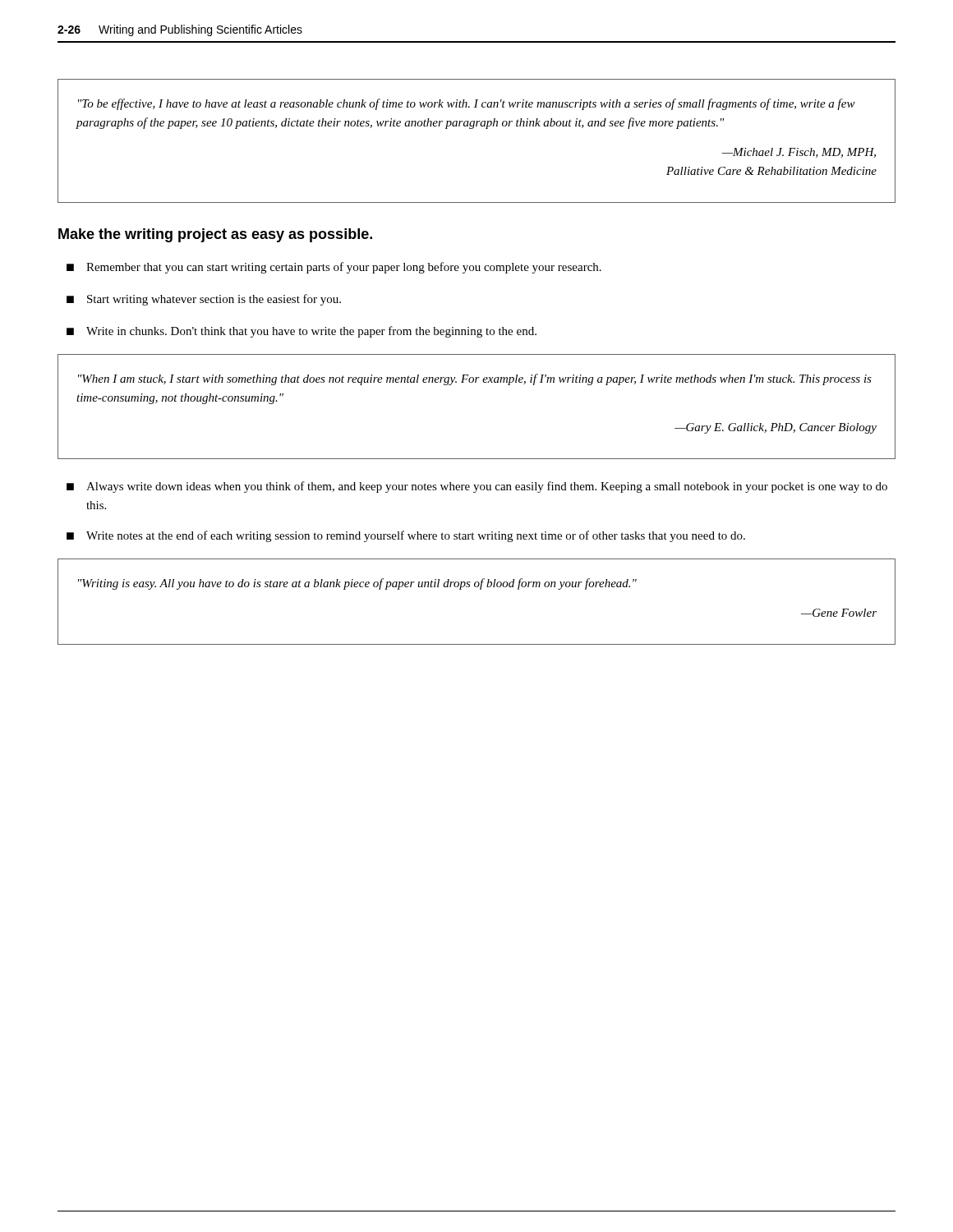Find the region starting "■ Write in chunks. Don't think that you"
The image size is (953, 1232).
[301, 332]
